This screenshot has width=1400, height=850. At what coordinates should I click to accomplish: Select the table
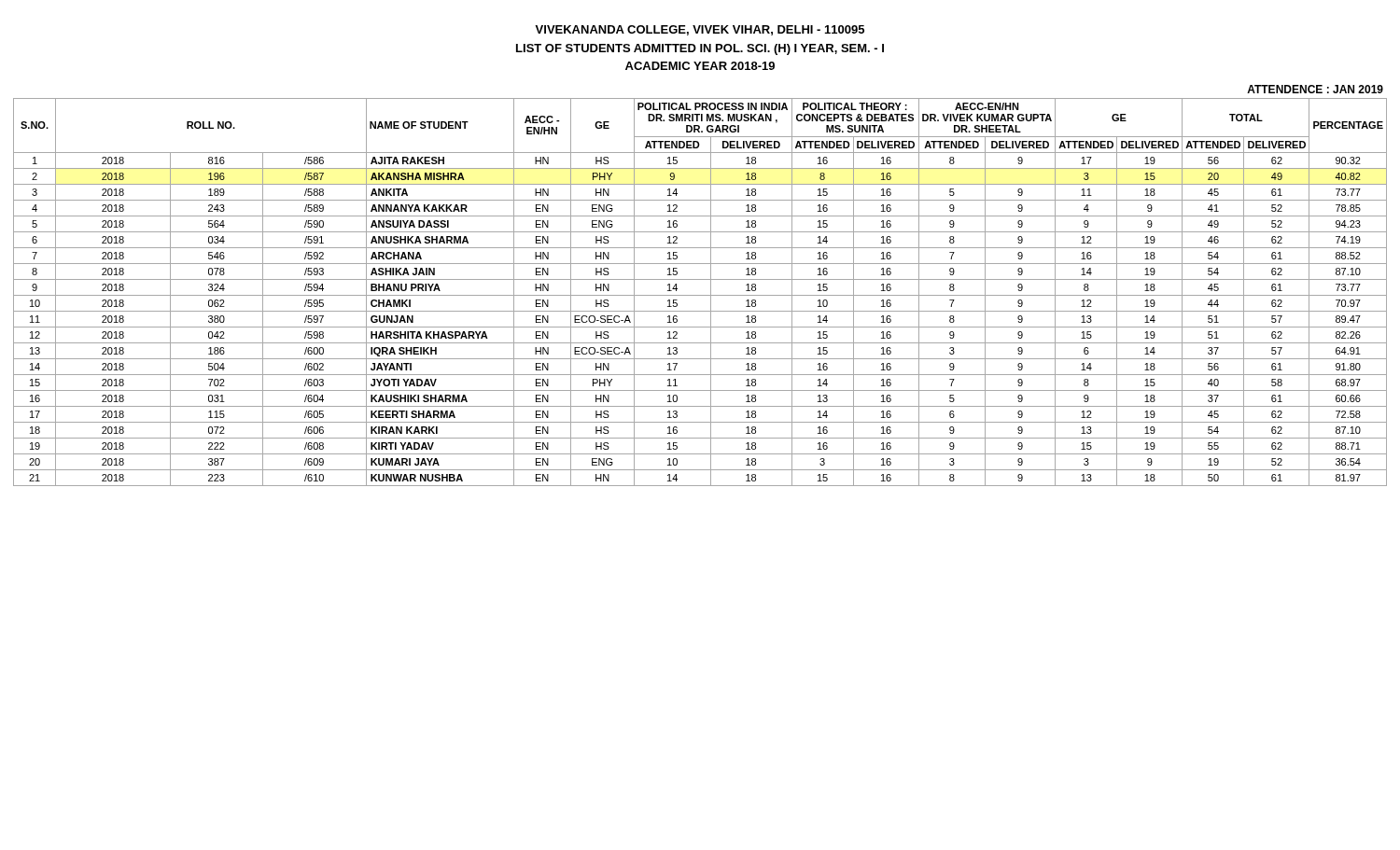pyautogui.click(x=700, y=292)
